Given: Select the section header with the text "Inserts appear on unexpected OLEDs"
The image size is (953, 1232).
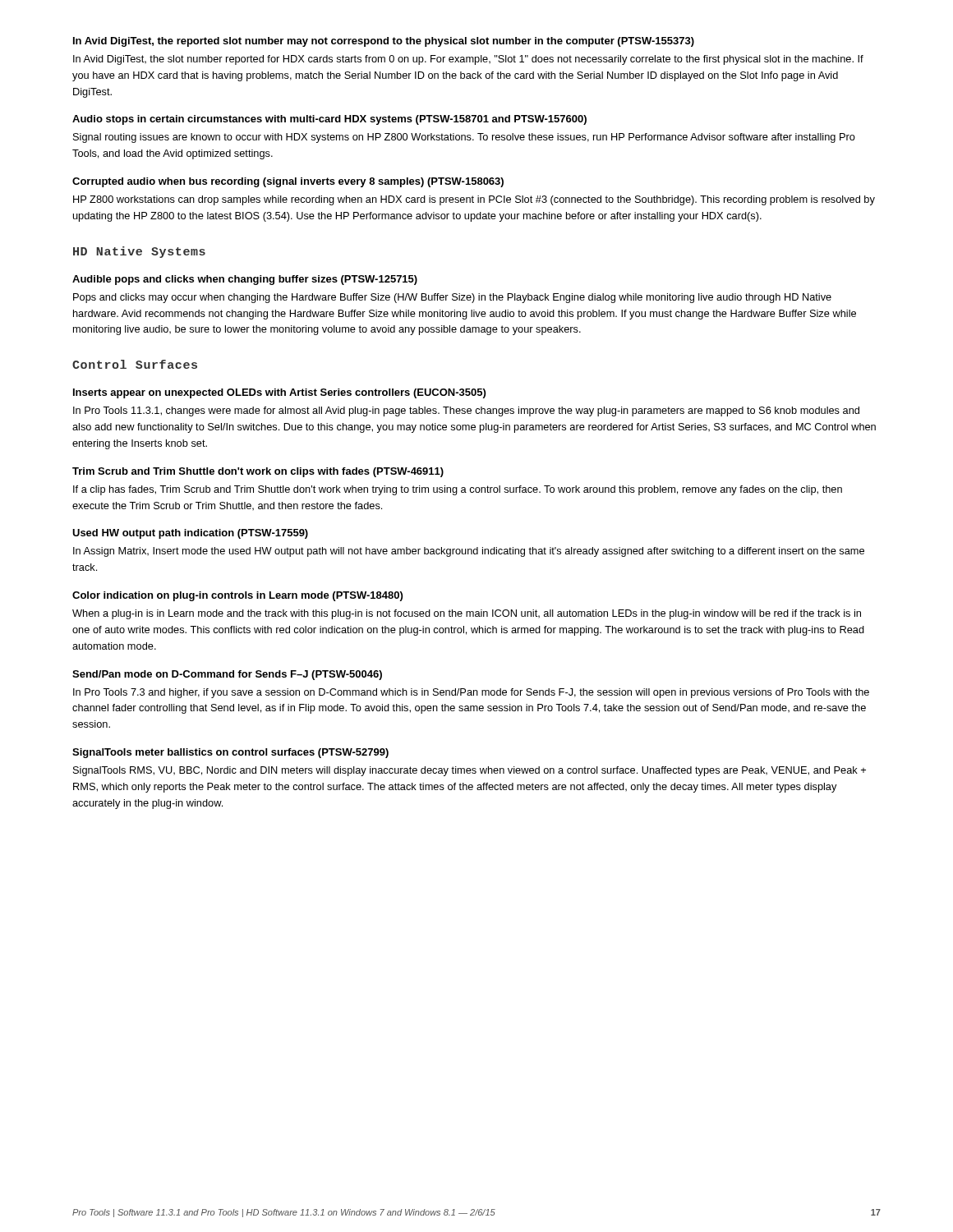Looking at the screenshot, I should pyautogui.click(x=279, y=392).
